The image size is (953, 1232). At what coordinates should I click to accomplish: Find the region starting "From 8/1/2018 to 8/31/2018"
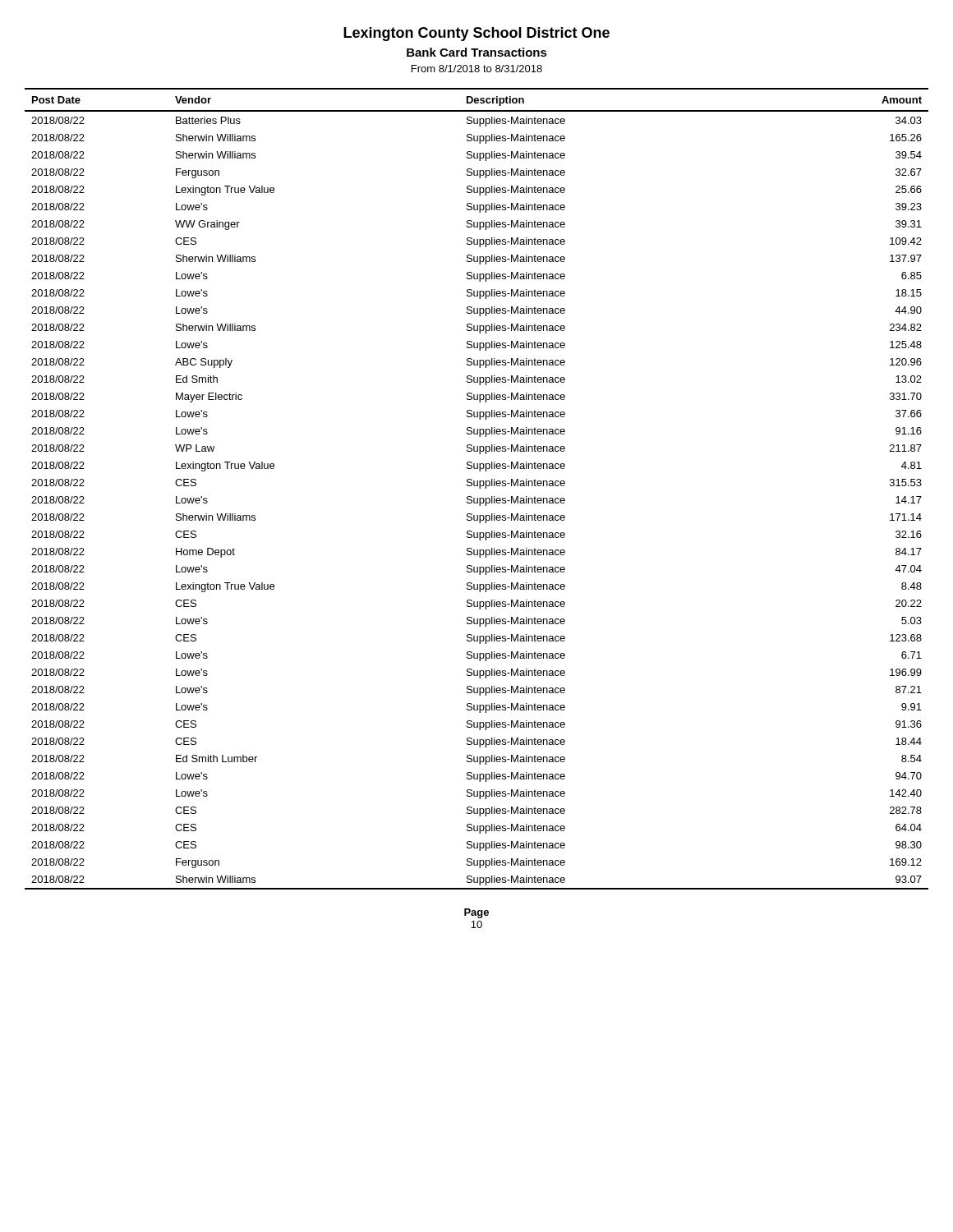pos(476,69)
